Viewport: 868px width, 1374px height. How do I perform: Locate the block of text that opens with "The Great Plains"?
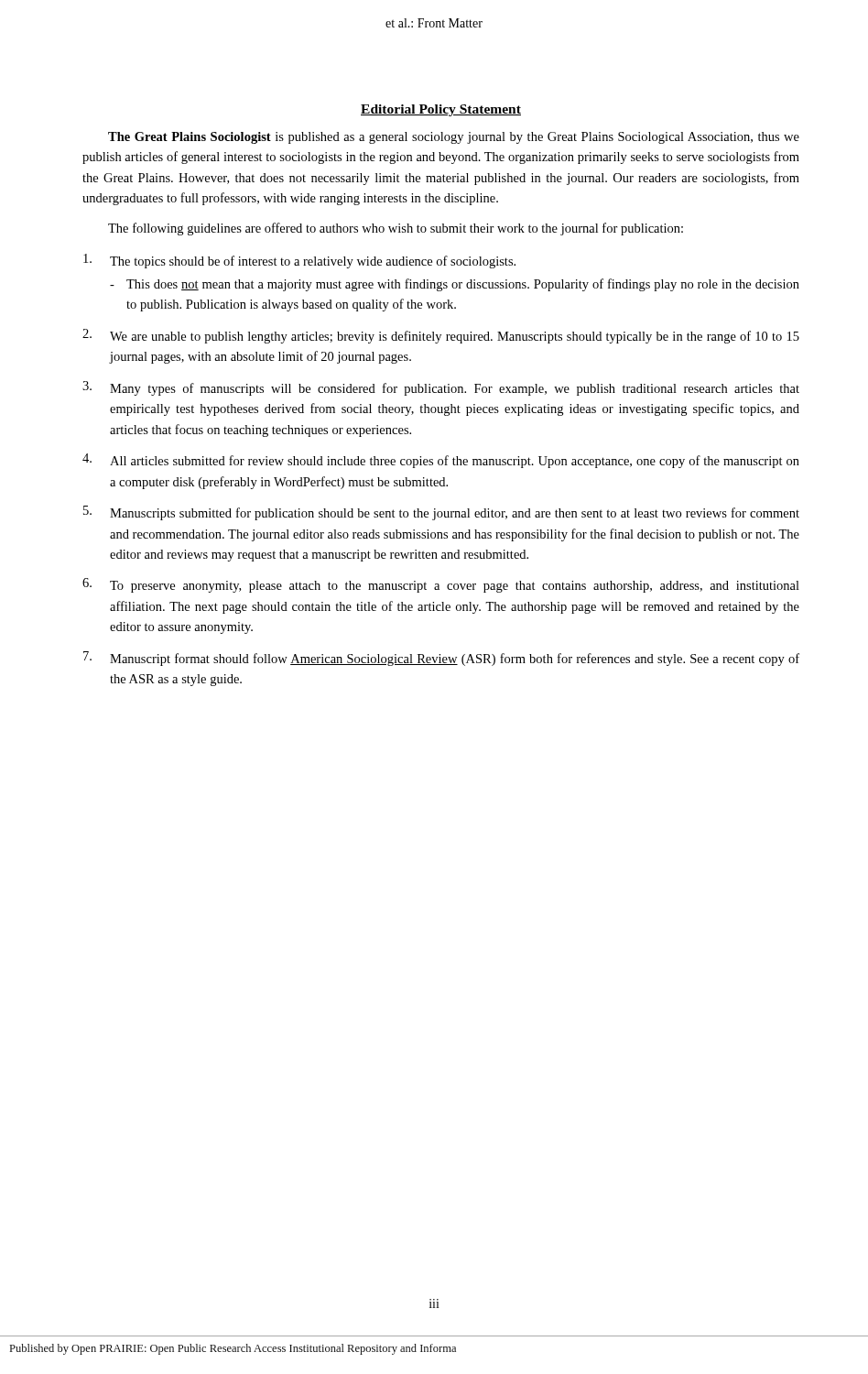click(441, 167)
